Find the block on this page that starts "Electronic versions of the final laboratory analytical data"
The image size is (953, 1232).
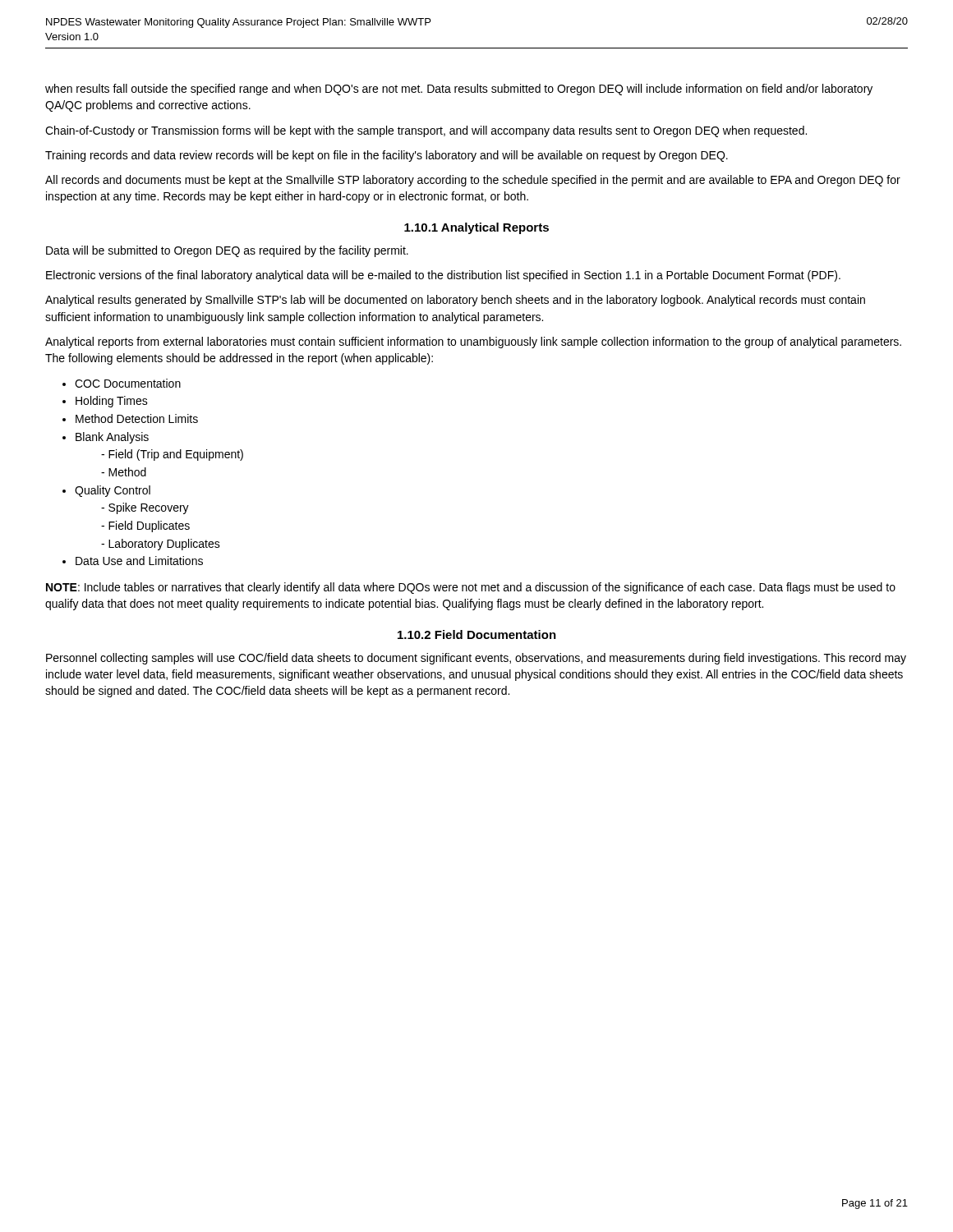(443, 275)
